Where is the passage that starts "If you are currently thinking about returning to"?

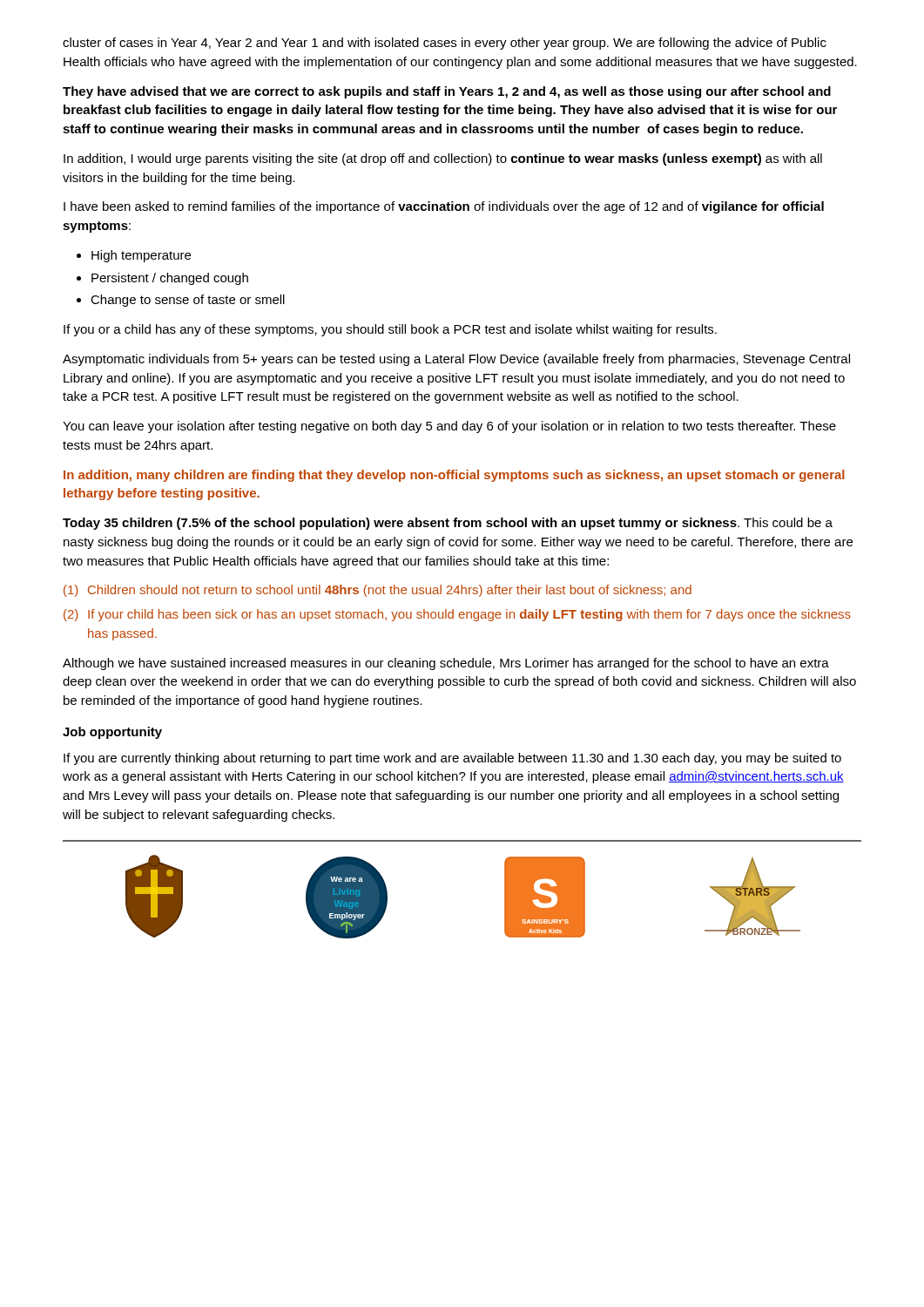click(x=453, y=786)
